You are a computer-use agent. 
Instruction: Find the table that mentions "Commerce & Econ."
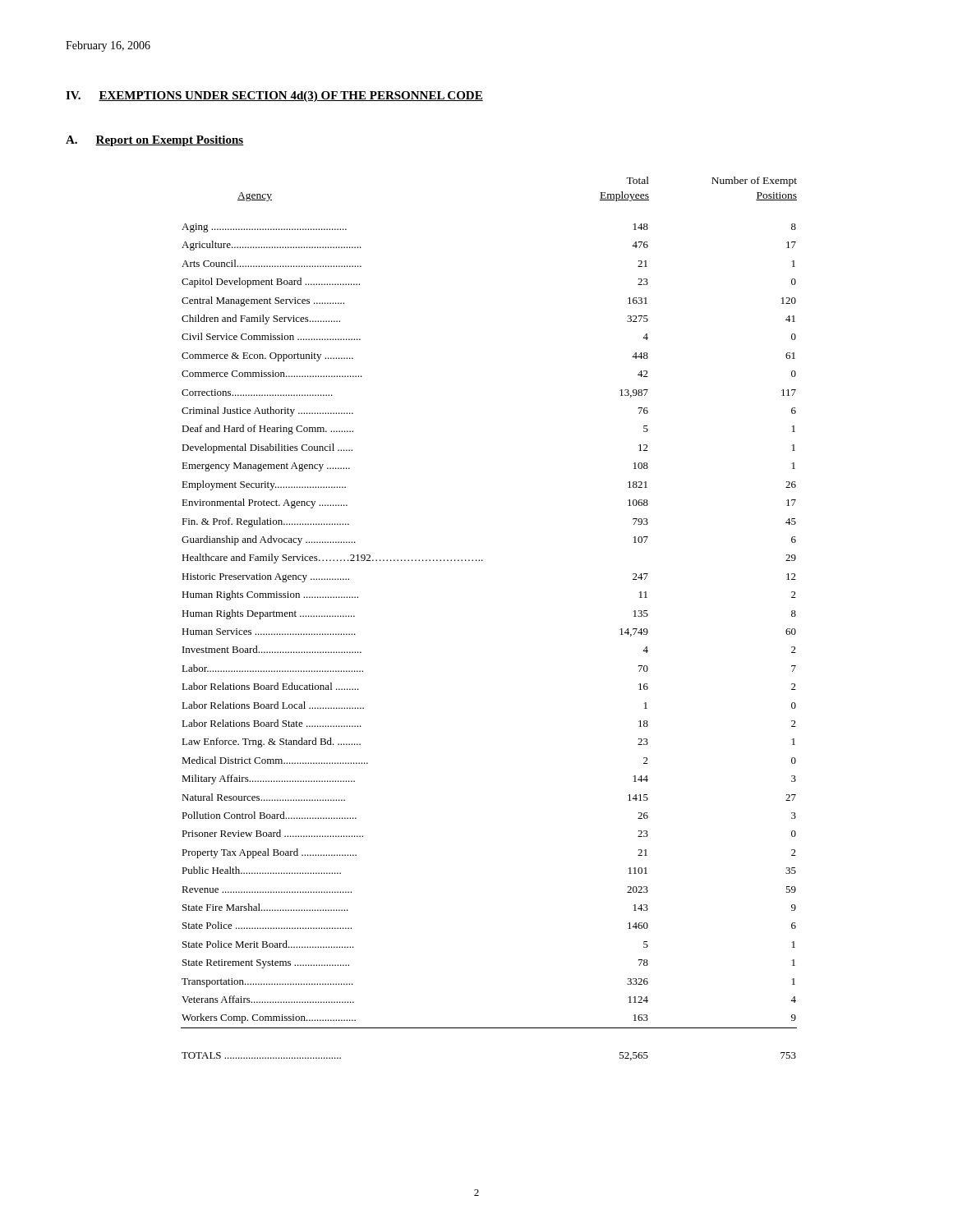[x=489, y=641]
